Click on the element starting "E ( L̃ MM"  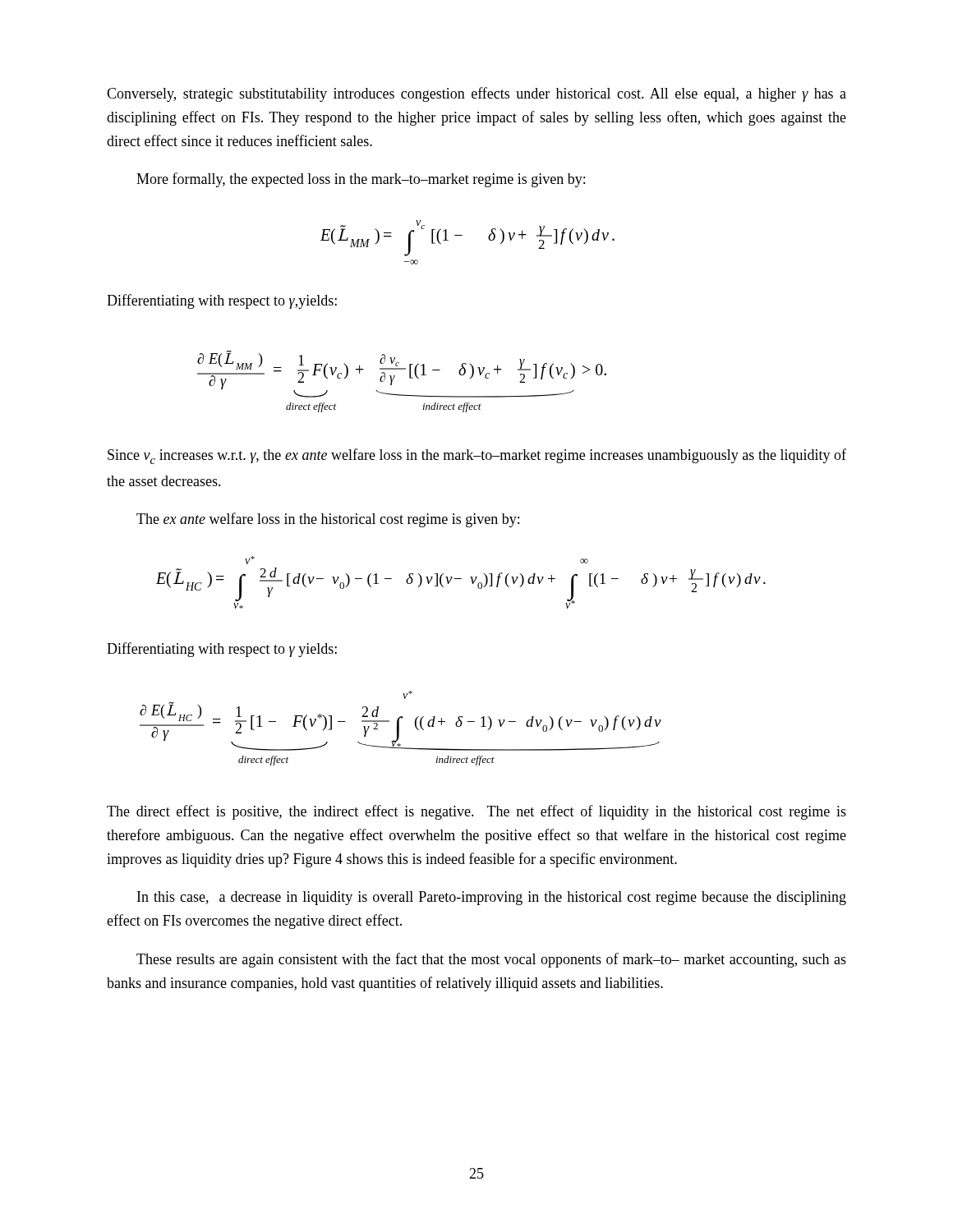[476, 239]
